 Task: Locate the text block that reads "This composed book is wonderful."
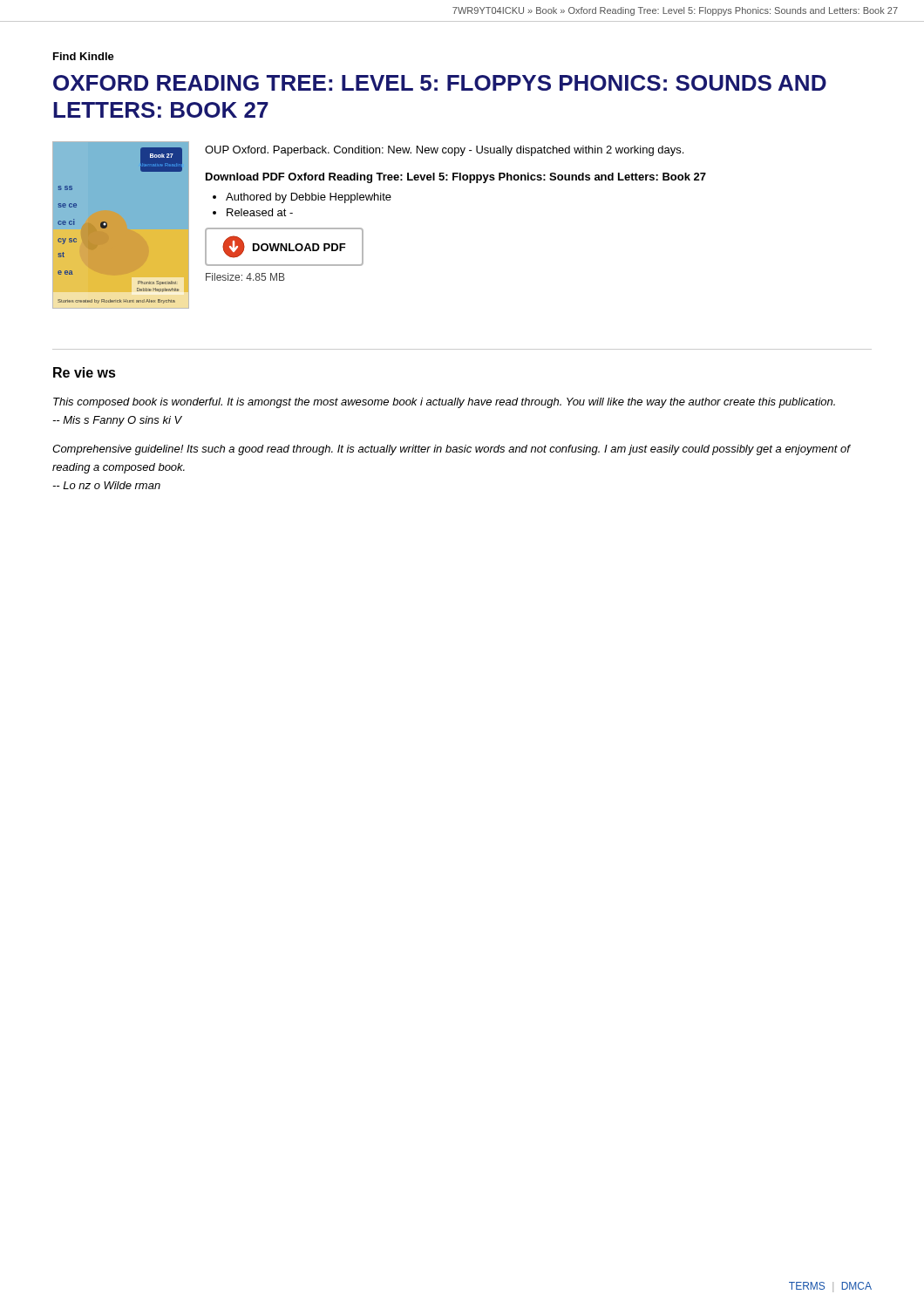(444, 402)
